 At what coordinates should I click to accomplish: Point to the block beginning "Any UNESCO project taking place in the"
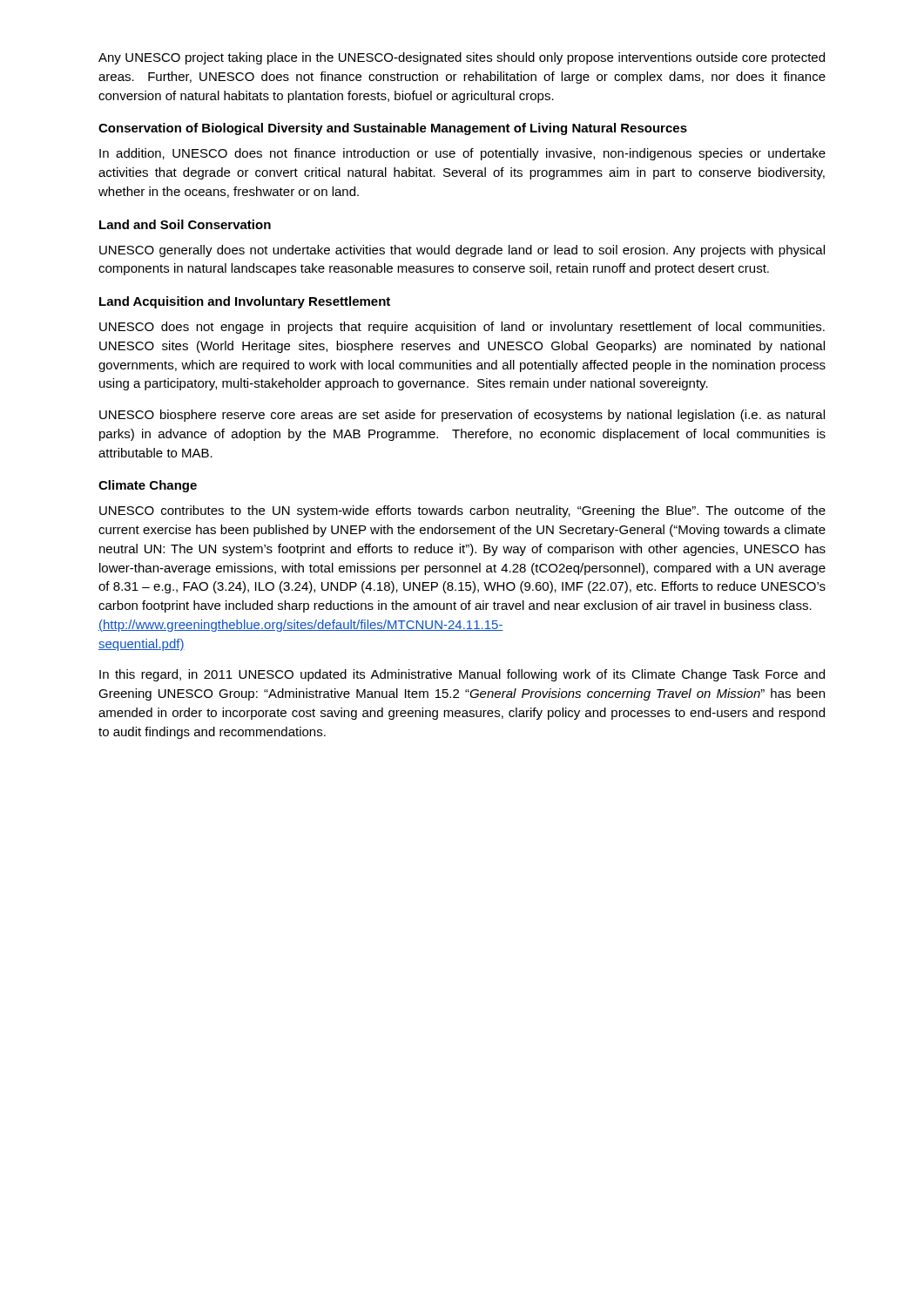(462, 76)
